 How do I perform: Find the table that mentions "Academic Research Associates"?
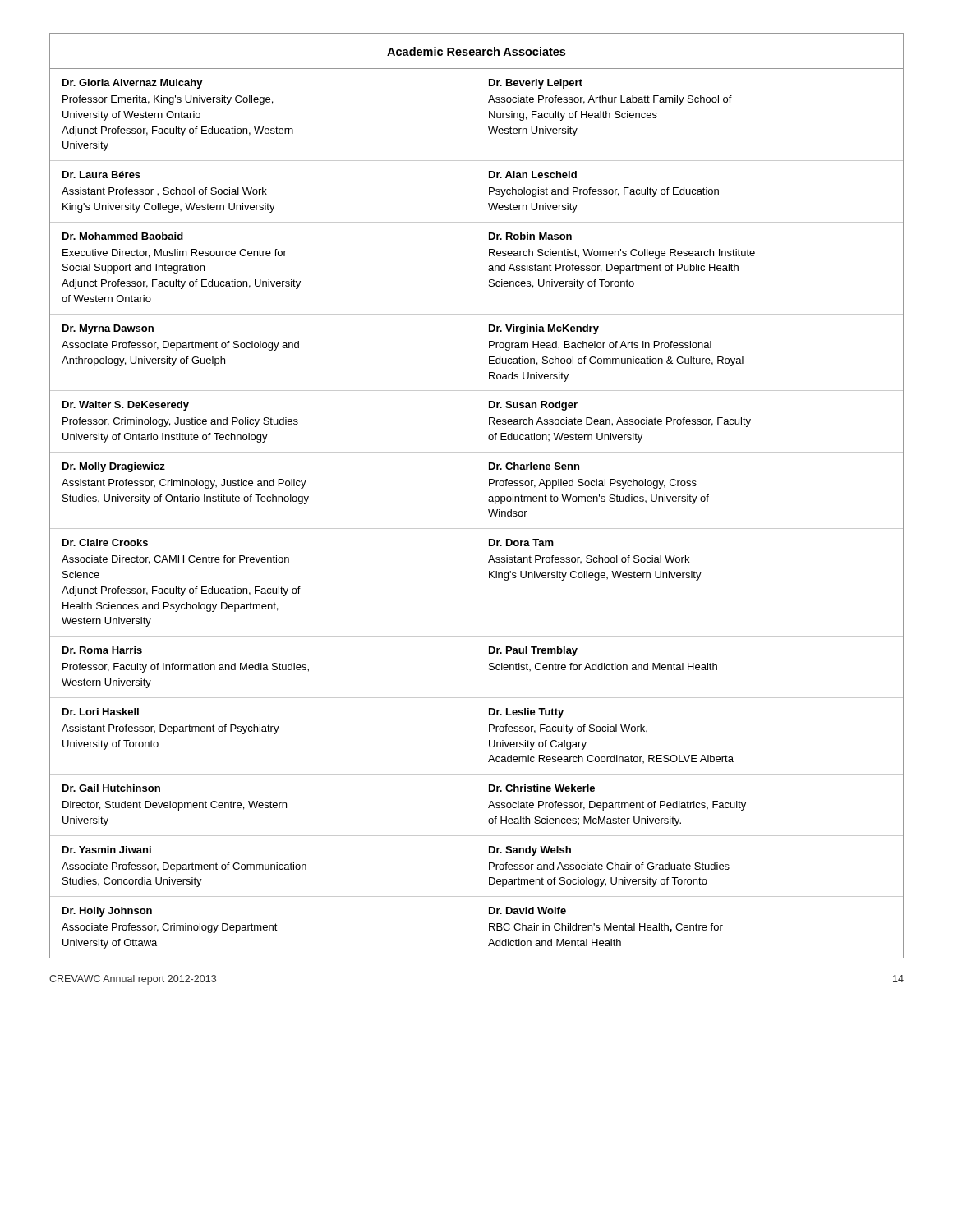coord(476,496)
